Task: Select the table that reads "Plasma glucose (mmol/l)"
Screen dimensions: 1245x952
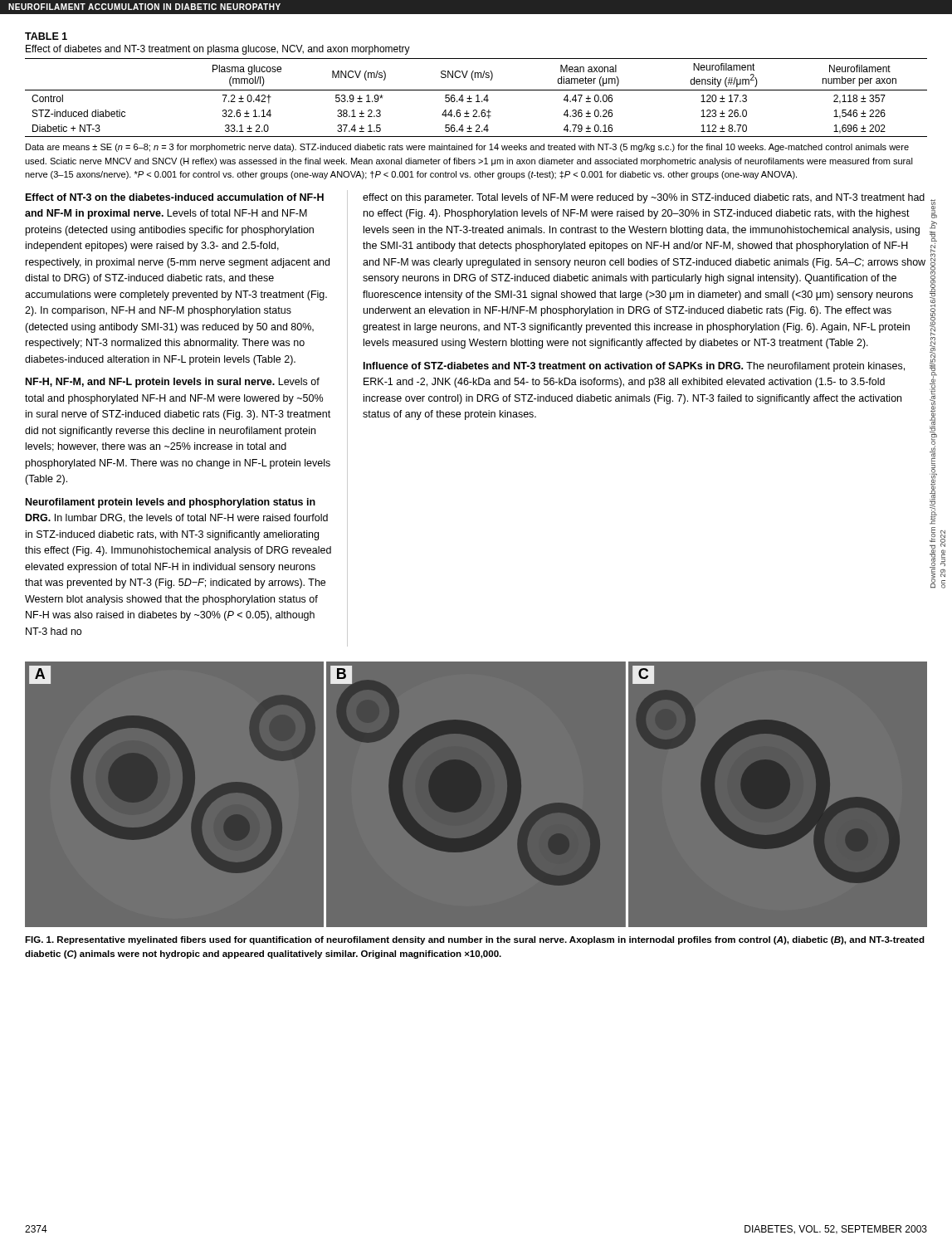Action: pyautogui.click(x=476, y=98)
